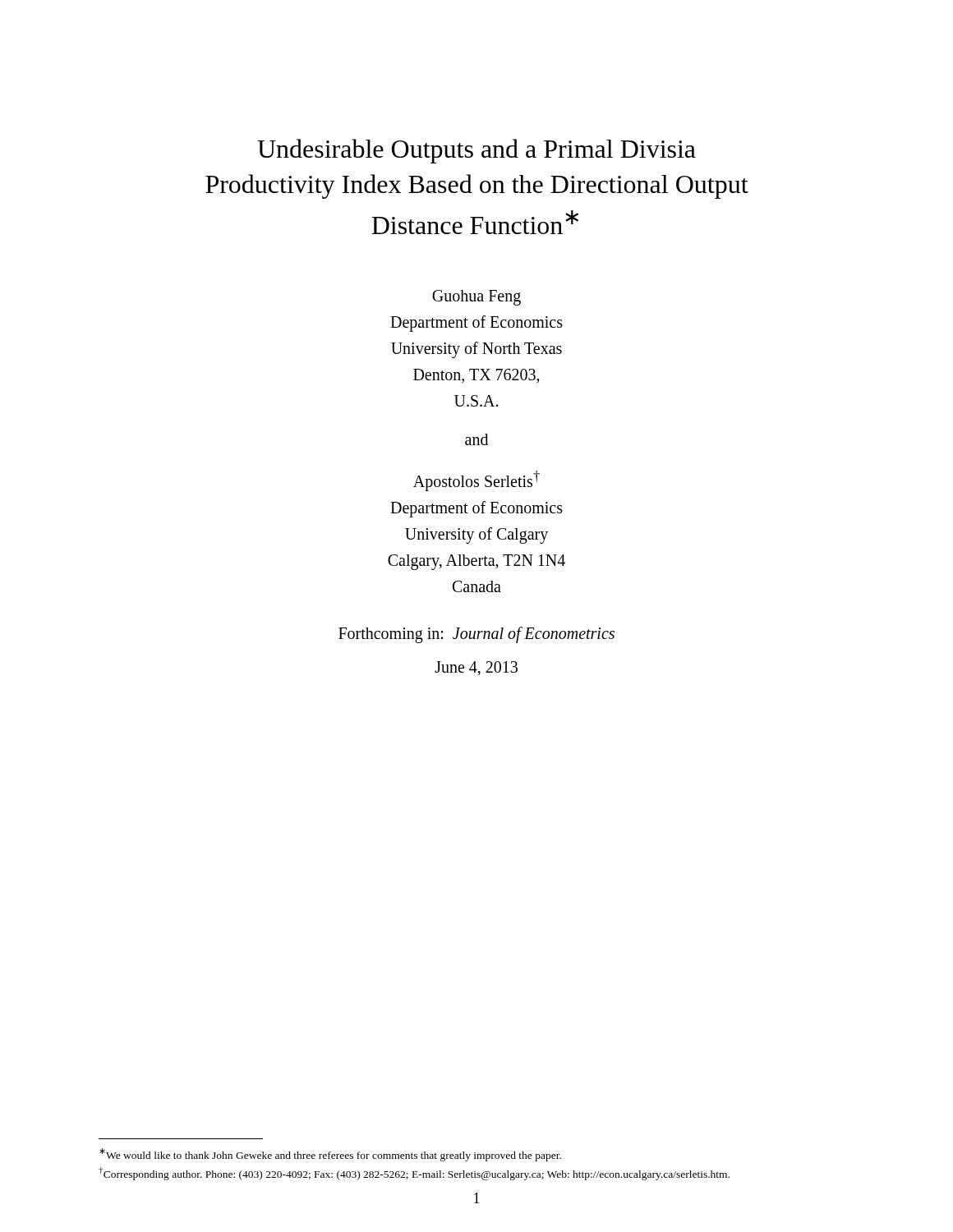
Task: Point to the block beginning "∗We would like to thank John"
Action: (414, 1163)
